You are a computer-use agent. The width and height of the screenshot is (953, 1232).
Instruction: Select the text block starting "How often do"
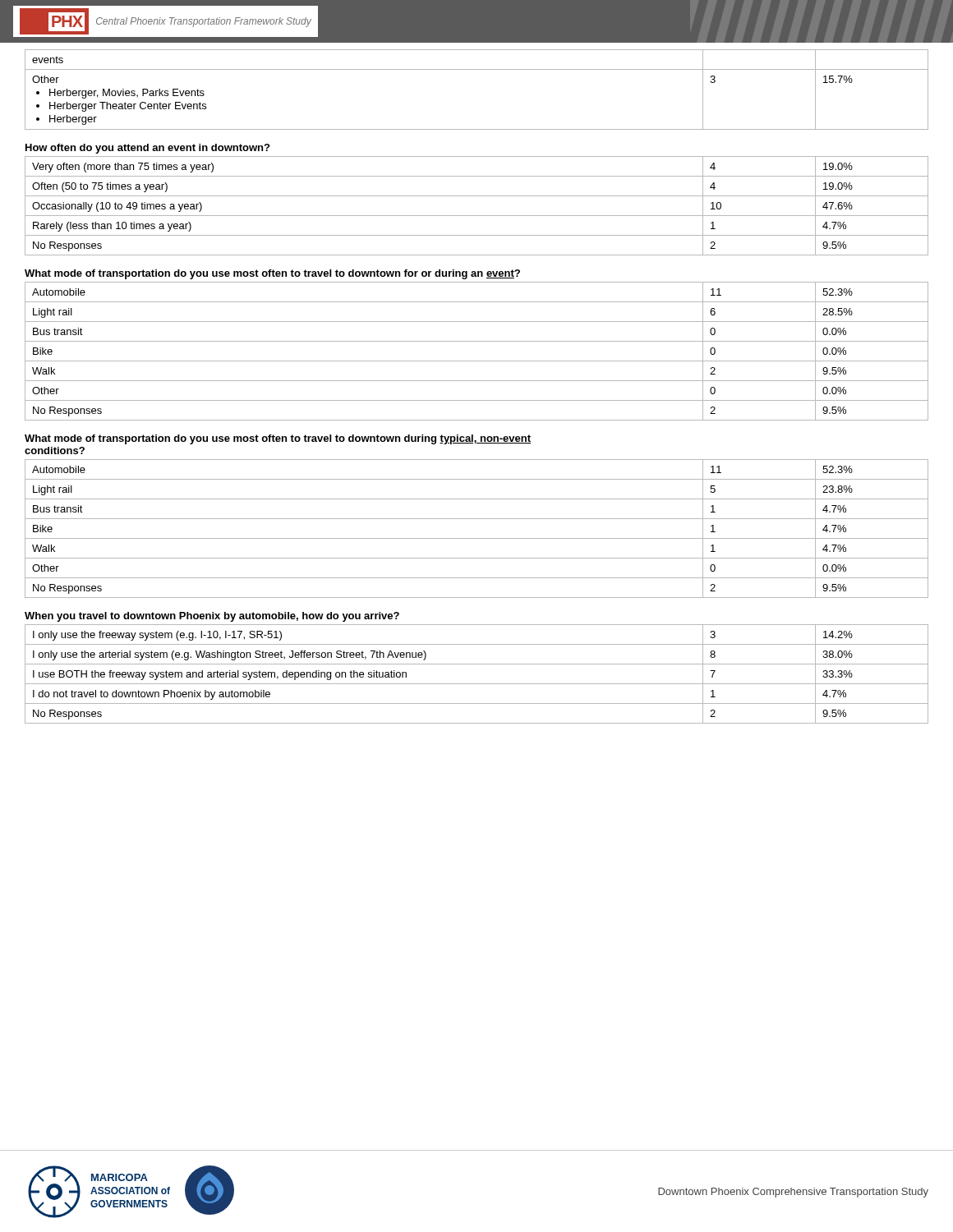pos(147,147)
